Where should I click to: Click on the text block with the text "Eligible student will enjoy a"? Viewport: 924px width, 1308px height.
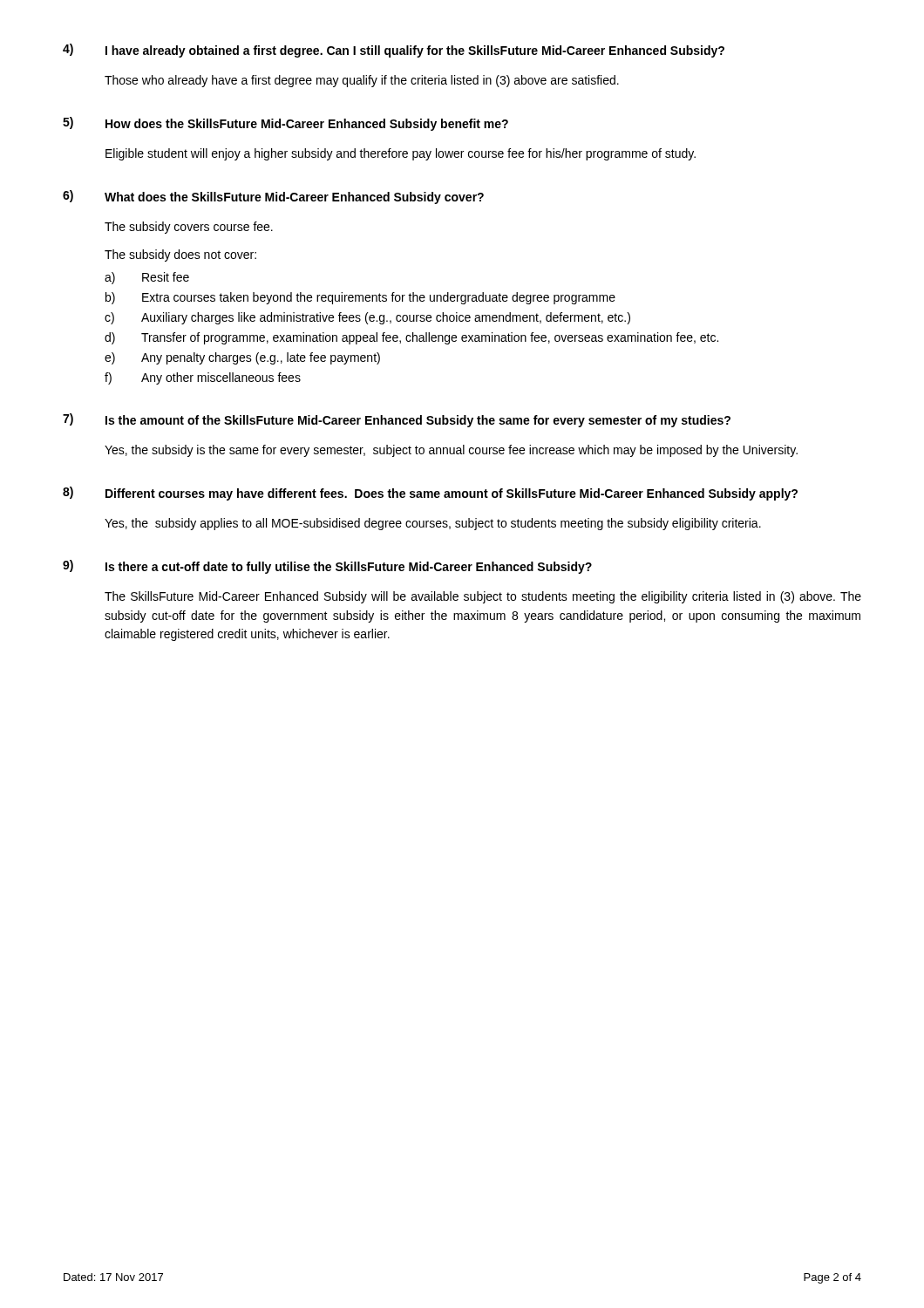pyautogui.click(x=401, y=154)
